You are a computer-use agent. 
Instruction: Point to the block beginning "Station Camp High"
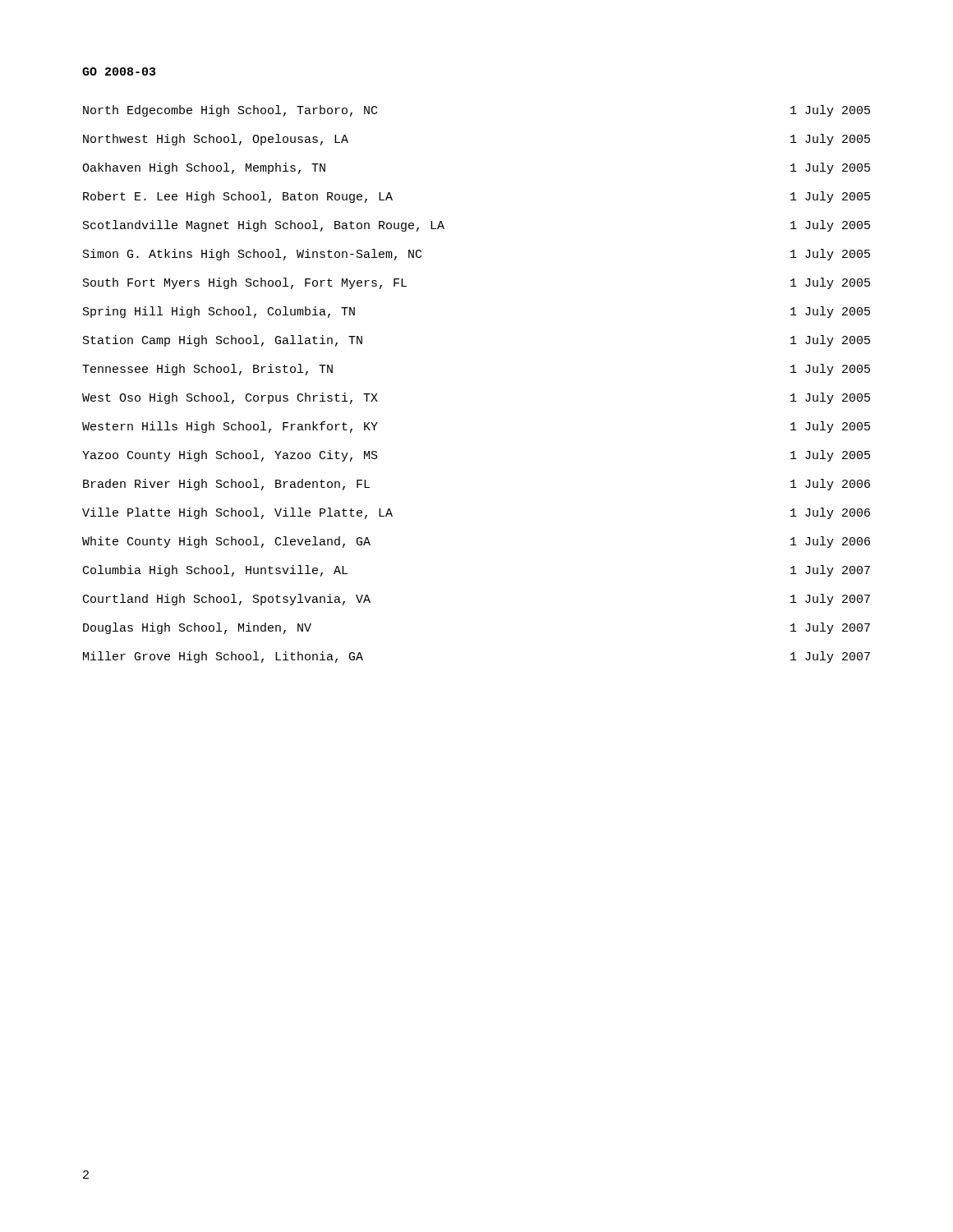219,340
